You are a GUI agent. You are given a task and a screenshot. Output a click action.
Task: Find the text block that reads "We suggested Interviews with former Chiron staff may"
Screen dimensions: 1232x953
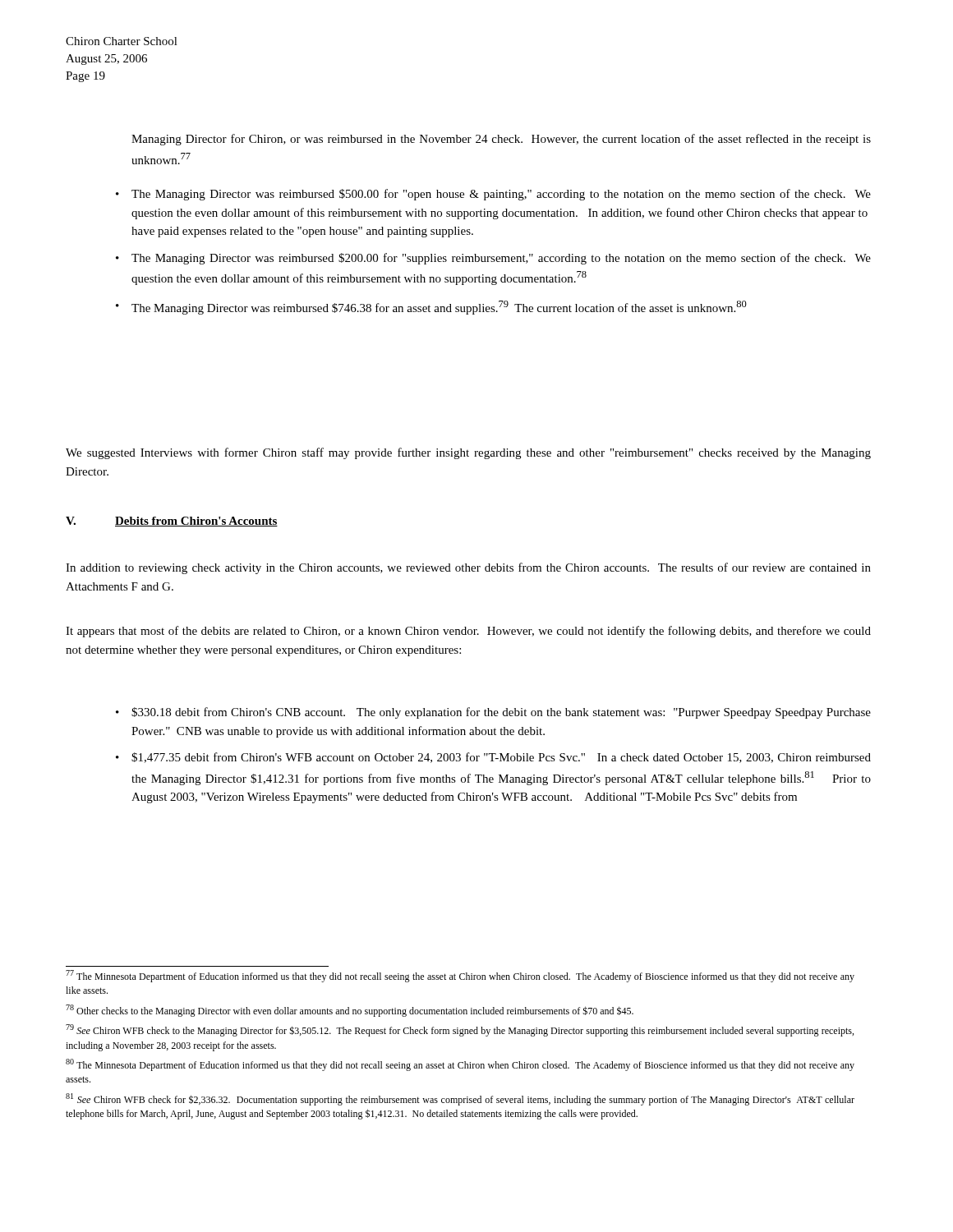(468, 462)
